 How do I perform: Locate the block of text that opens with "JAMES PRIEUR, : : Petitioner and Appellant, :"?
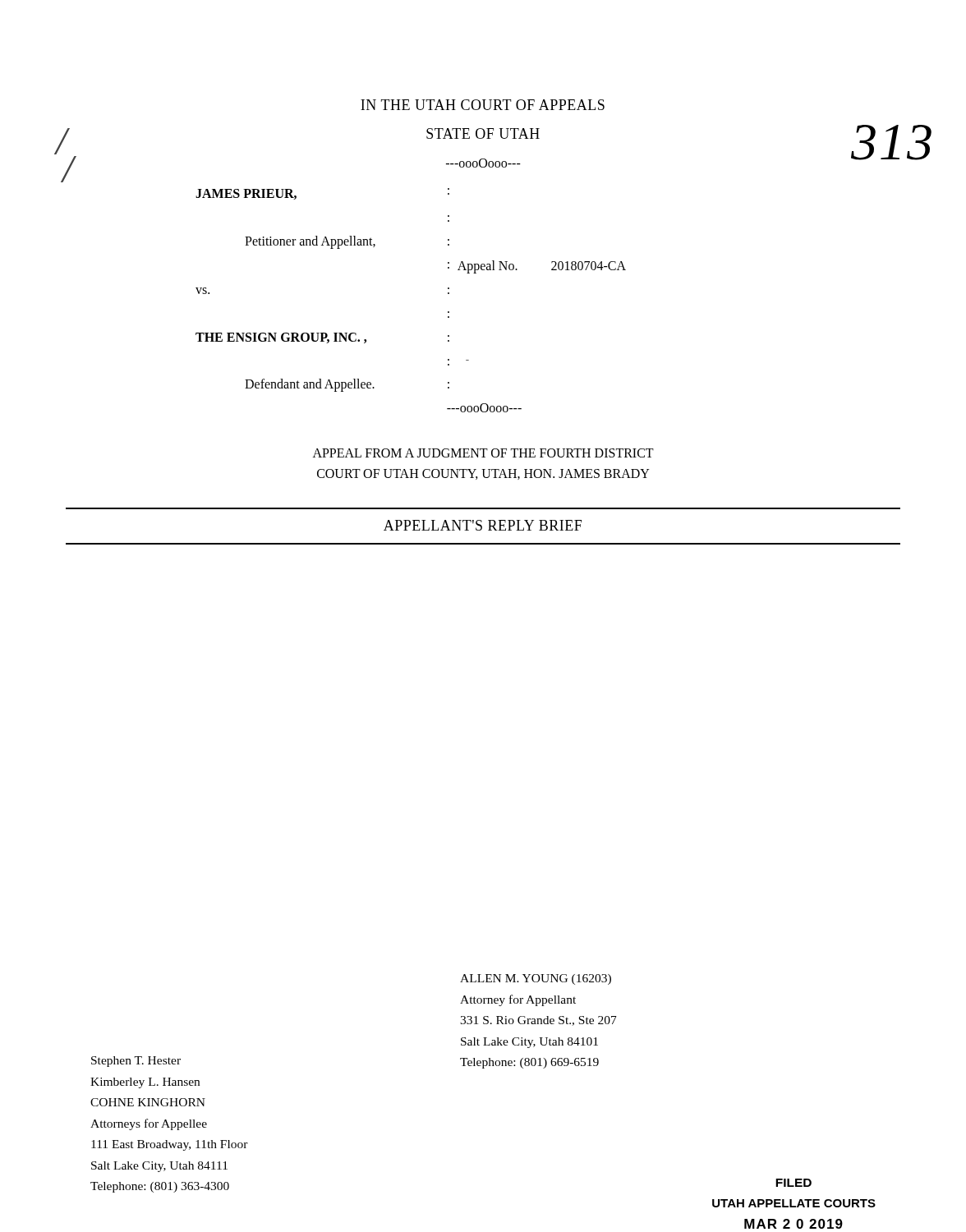(254, 193)
